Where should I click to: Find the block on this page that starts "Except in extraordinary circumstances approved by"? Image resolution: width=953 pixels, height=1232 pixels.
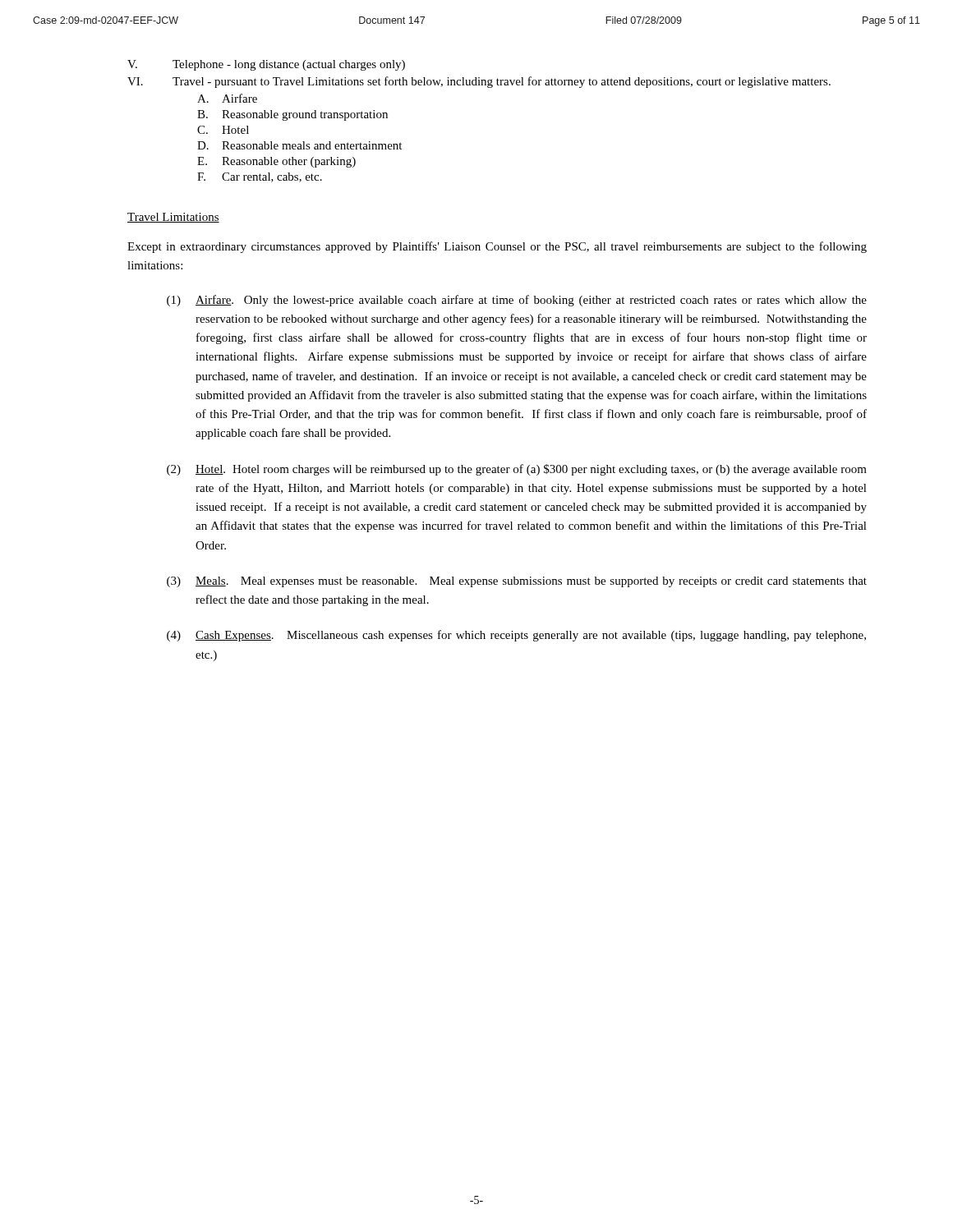tap(497, 256)
